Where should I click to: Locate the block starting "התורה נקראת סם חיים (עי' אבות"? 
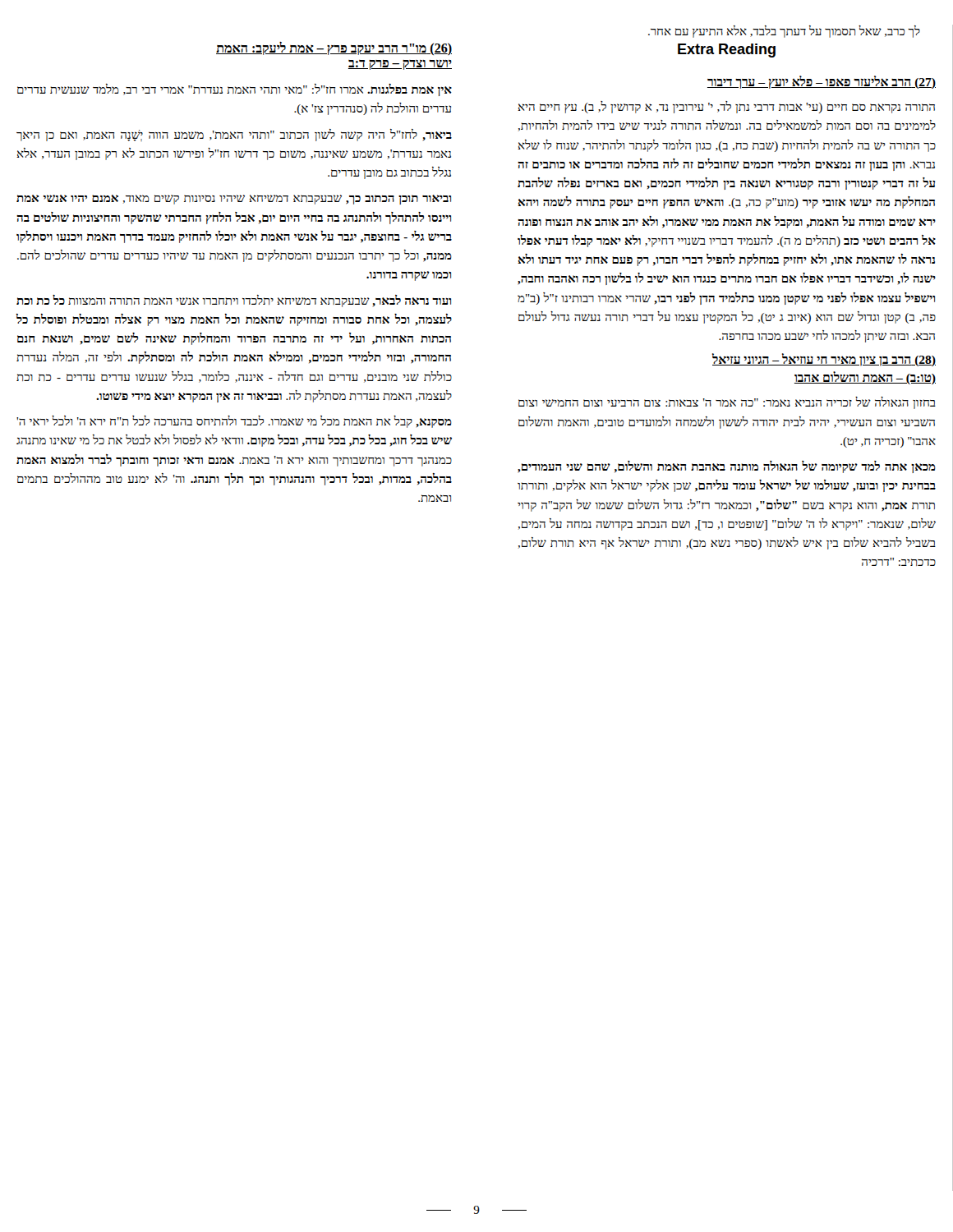(727, 222)
